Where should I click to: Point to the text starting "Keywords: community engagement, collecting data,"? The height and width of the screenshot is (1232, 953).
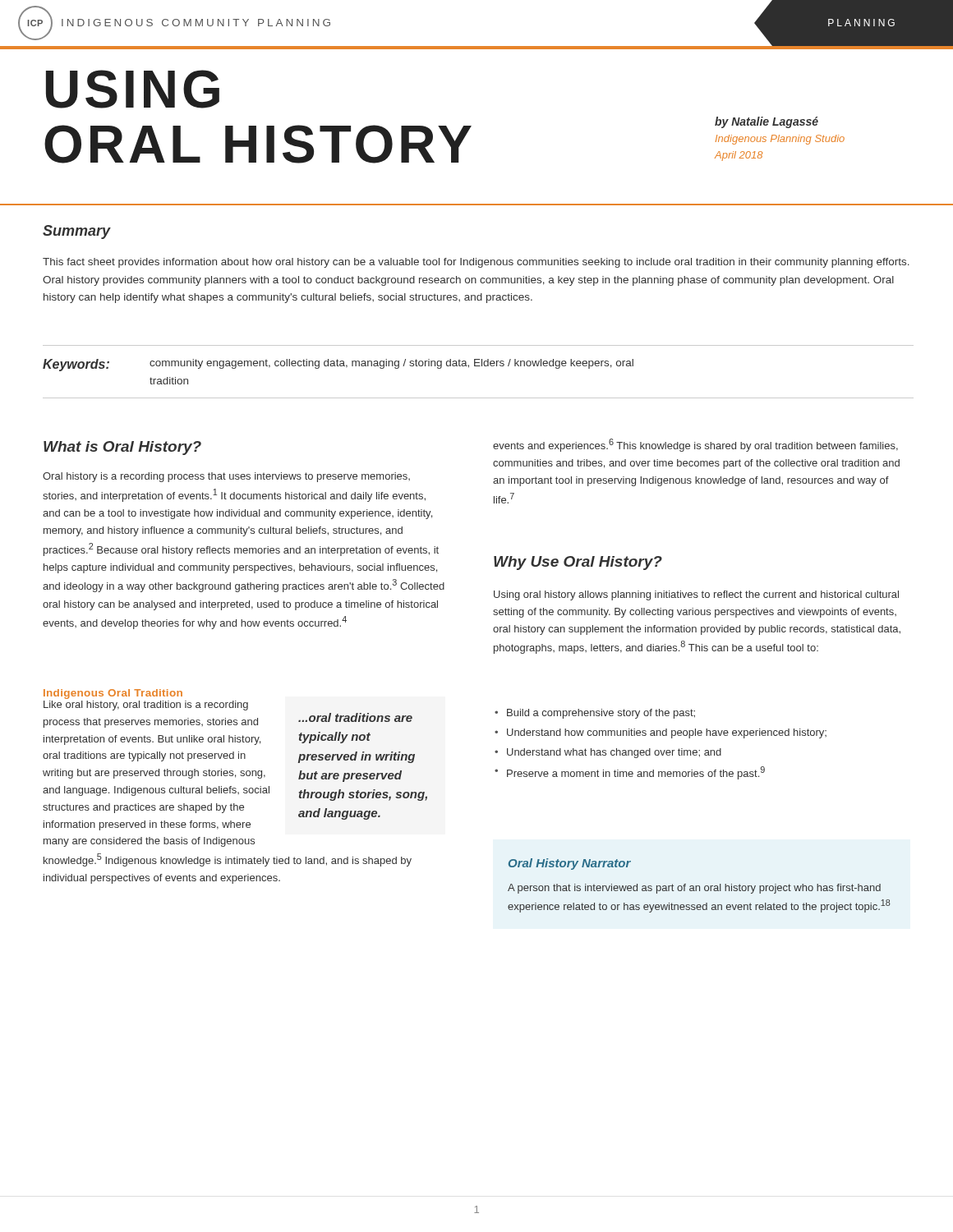click(x=338, y=372)
